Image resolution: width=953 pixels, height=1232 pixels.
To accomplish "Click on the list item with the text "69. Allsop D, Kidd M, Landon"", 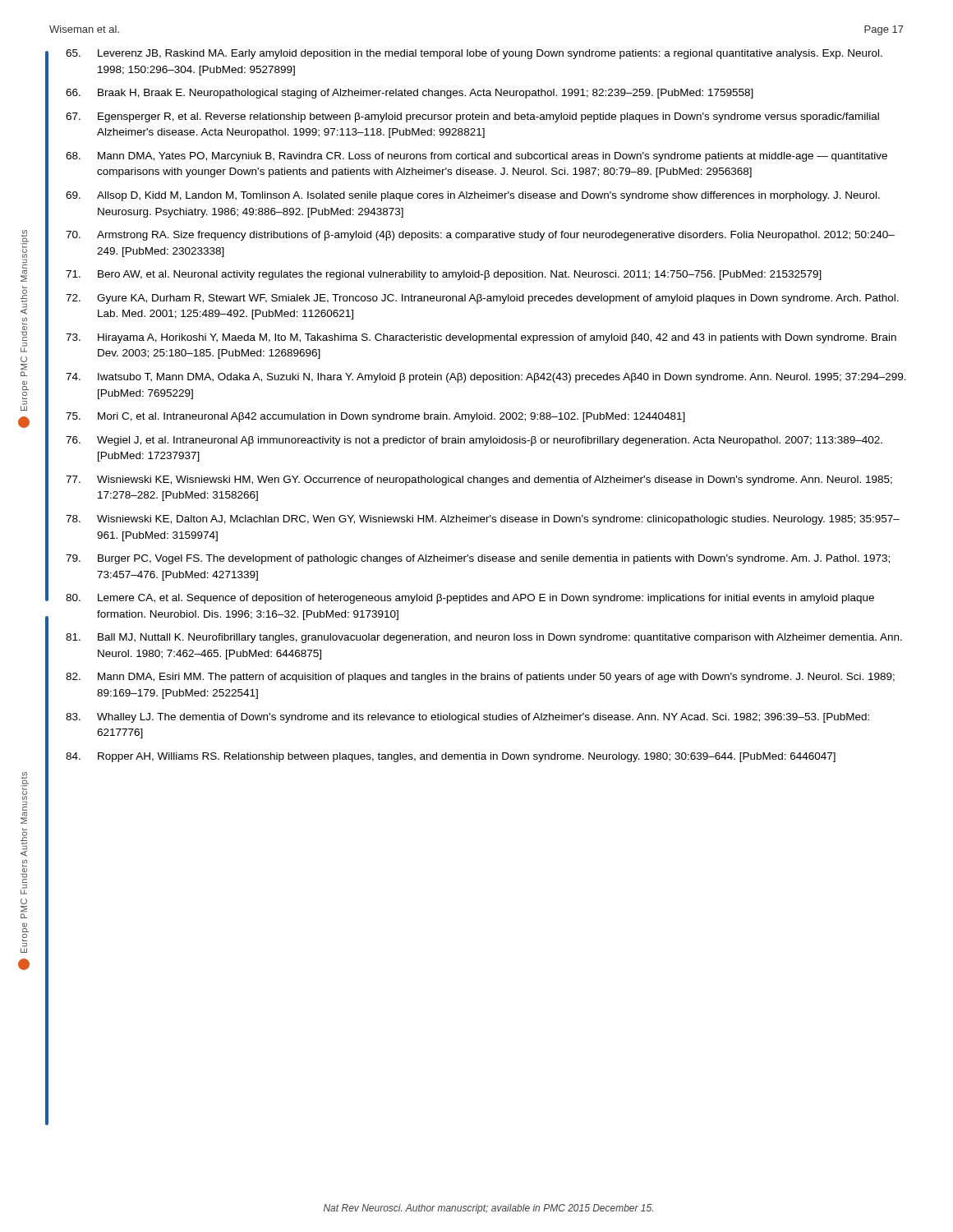I will coord(489,203).
